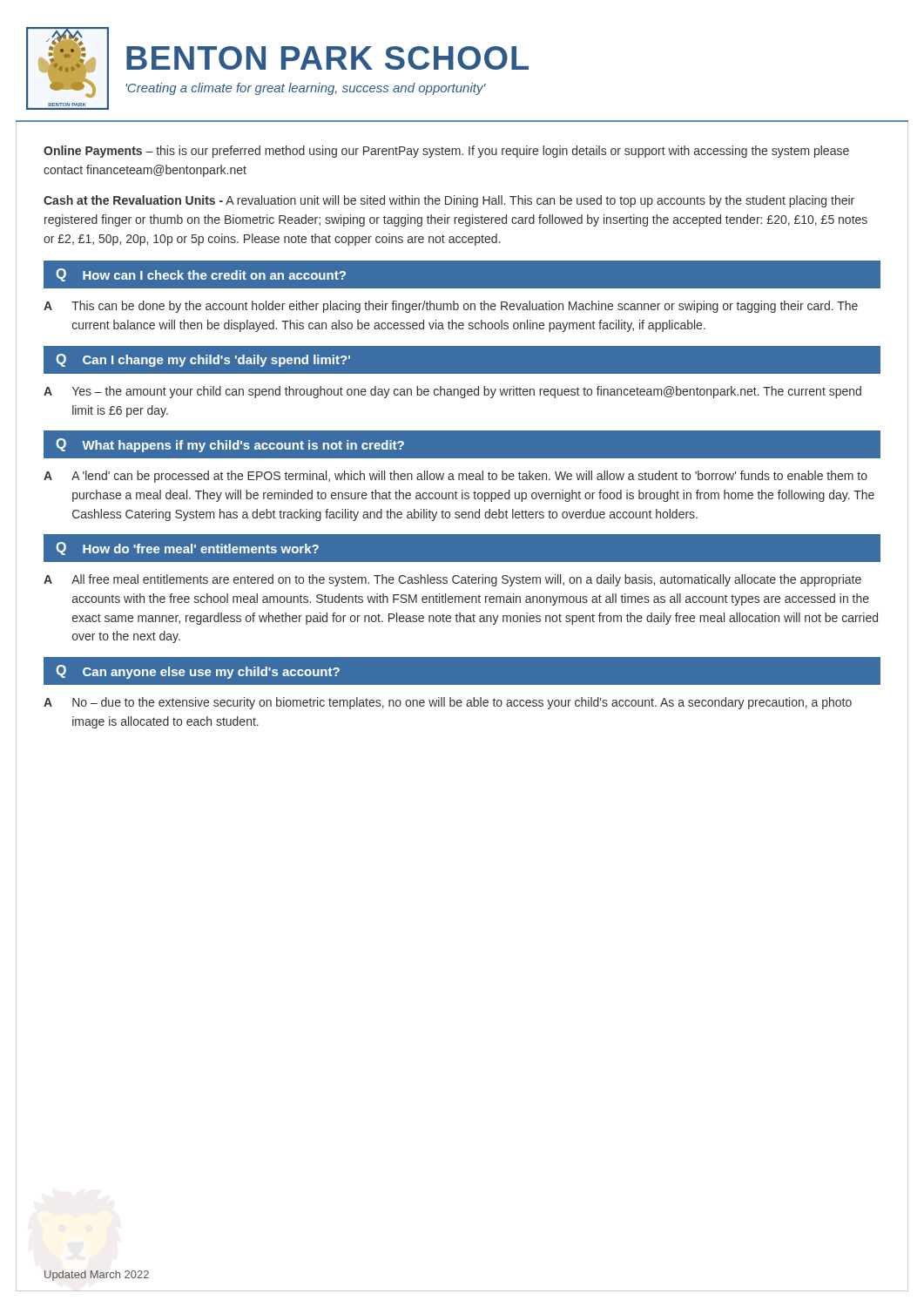924x1307 pixels.
Task: Point to the text block starting "A No –"
Action: point(462,713)
